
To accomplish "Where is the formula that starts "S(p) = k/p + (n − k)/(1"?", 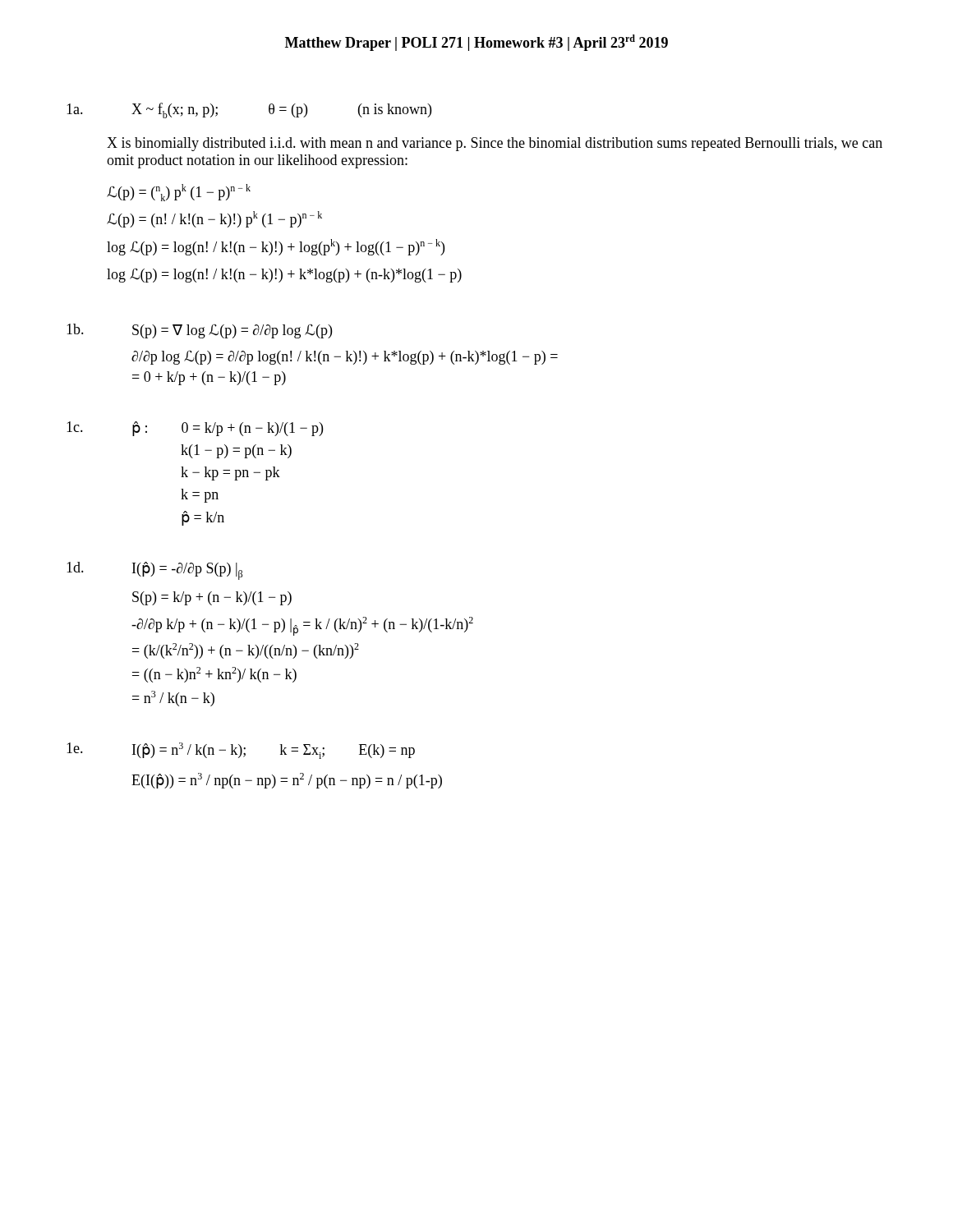I will tap(212, 597).
